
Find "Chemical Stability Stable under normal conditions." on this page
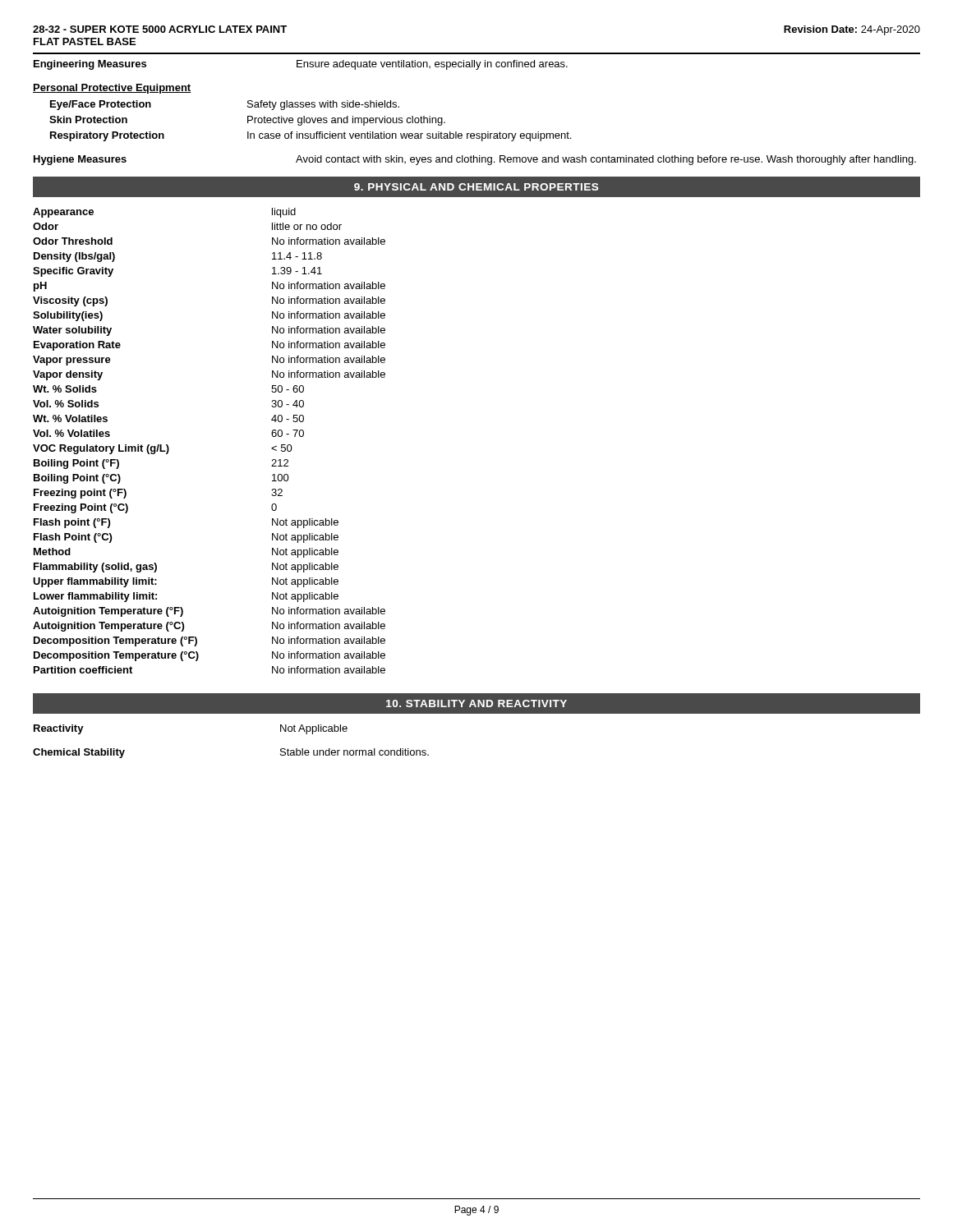73,753
